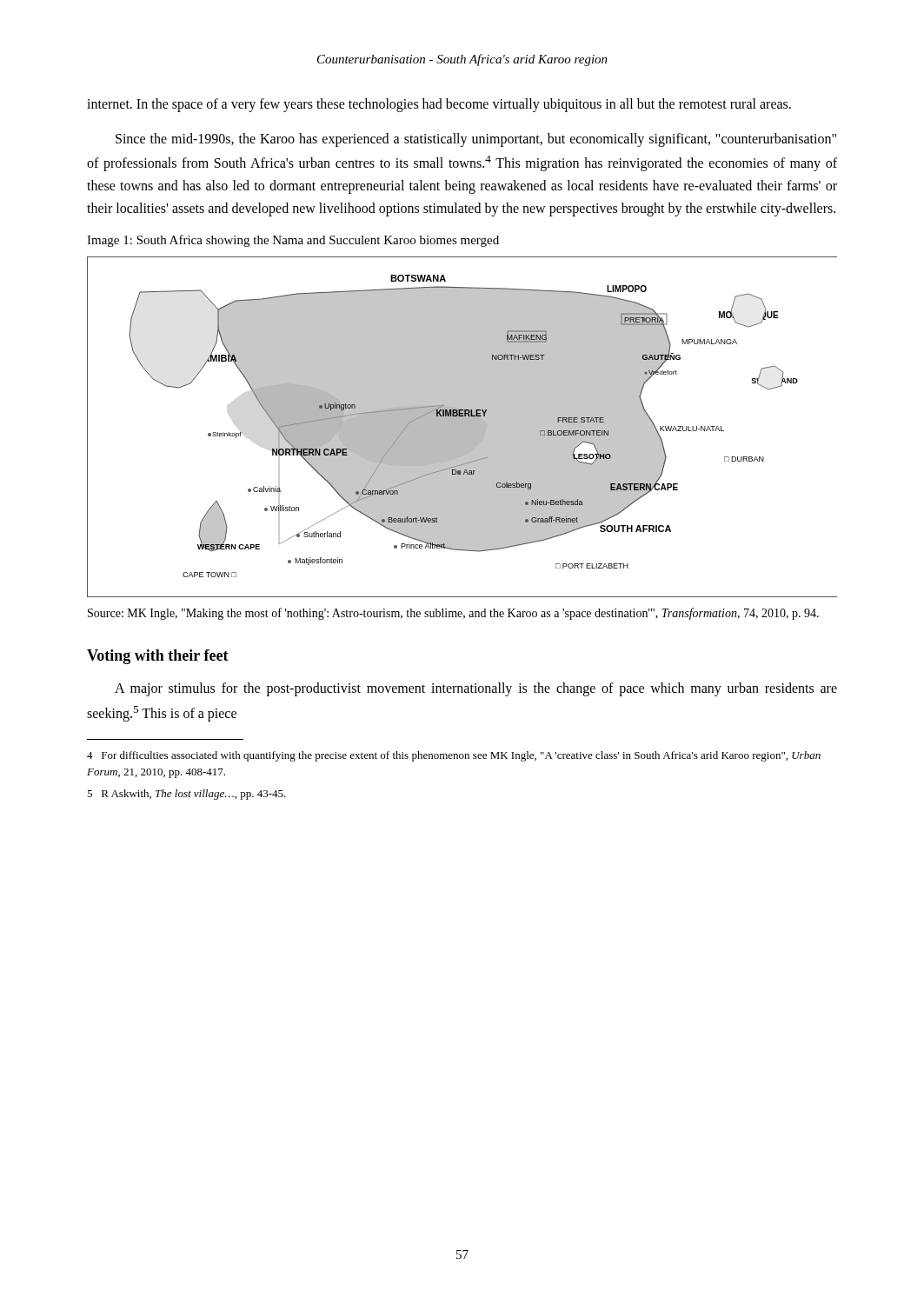
Task: Select the text block containing "internet. In the space"
Action: [x=462, y=156]
